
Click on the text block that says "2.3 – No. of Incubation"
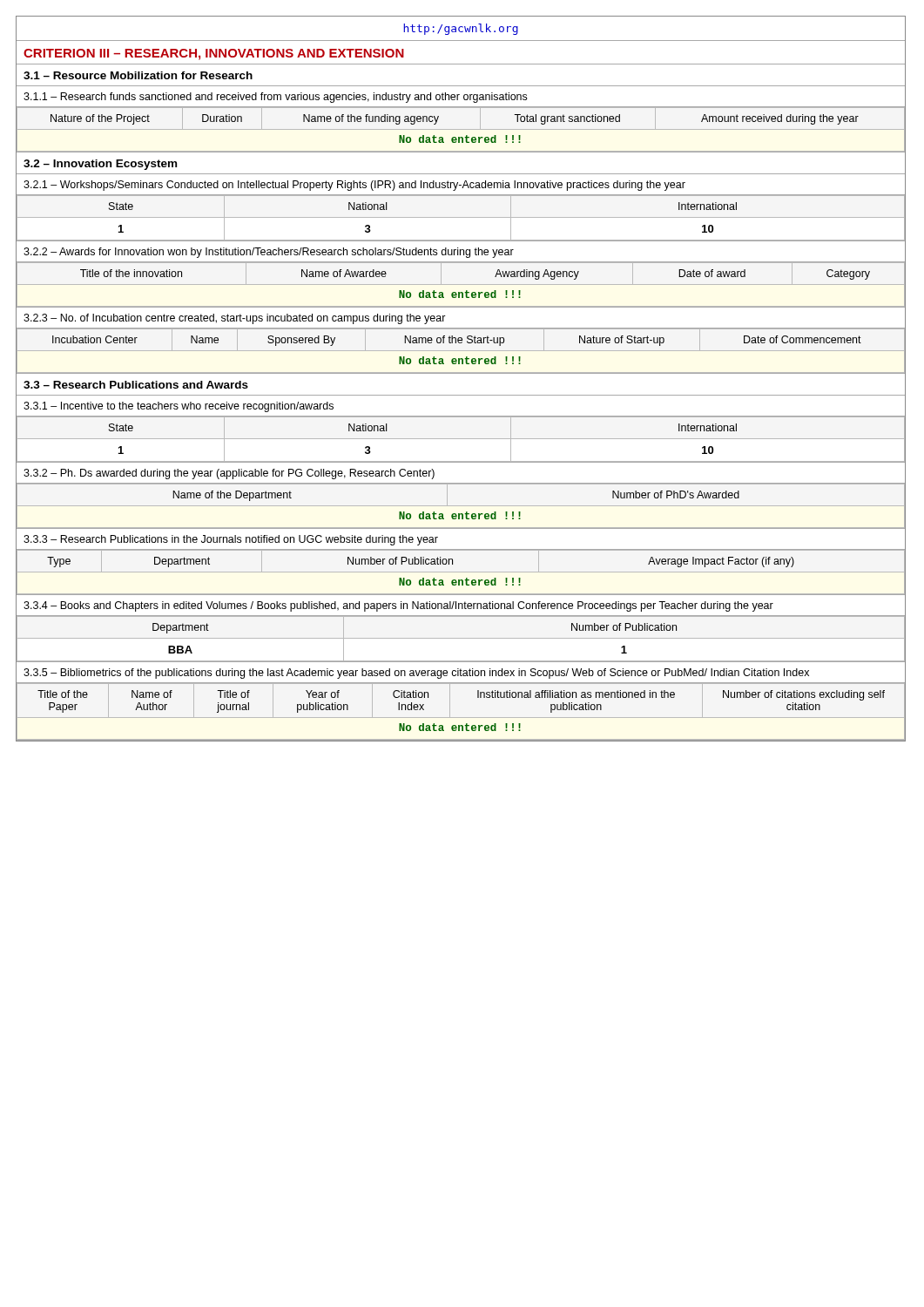point(234,318)
